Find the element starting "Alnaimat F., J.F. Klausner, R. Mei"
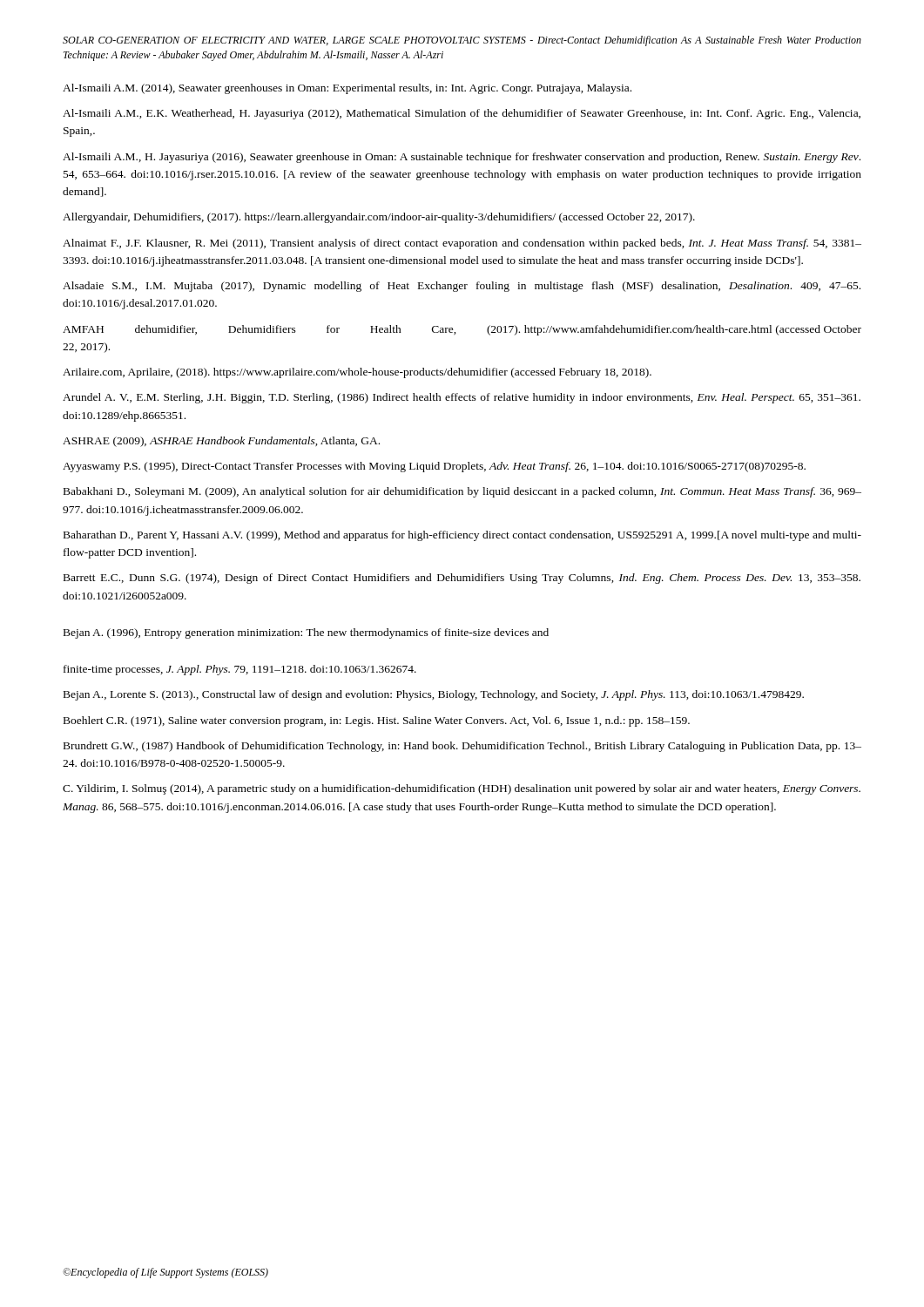The height and width of the screenshot is (1307, 924). tap(462, 251)
